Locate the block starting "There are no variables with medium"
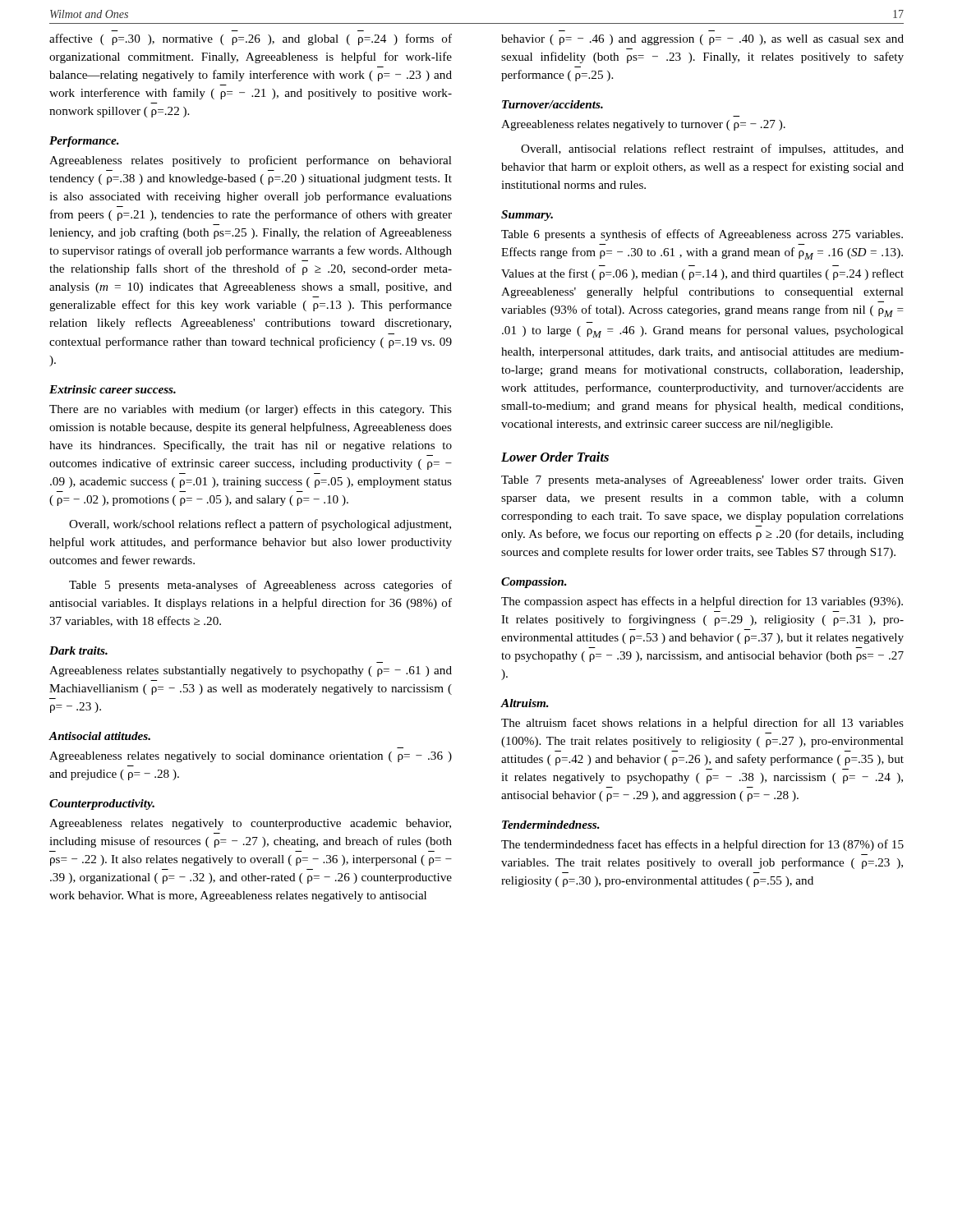 point(251,453)
